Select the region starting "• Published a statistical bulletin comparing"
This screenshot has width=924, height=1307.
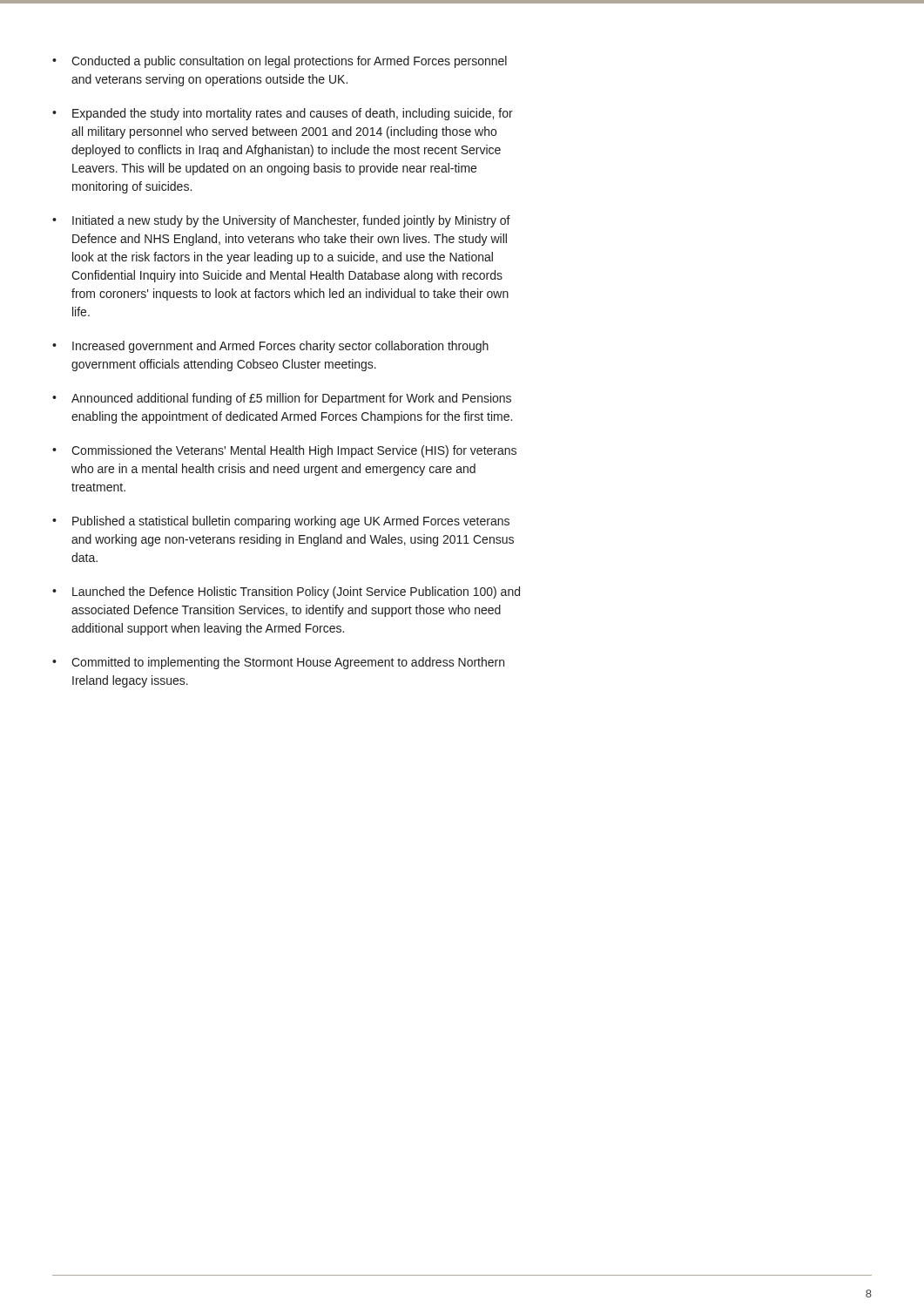[x=287, y=540]
